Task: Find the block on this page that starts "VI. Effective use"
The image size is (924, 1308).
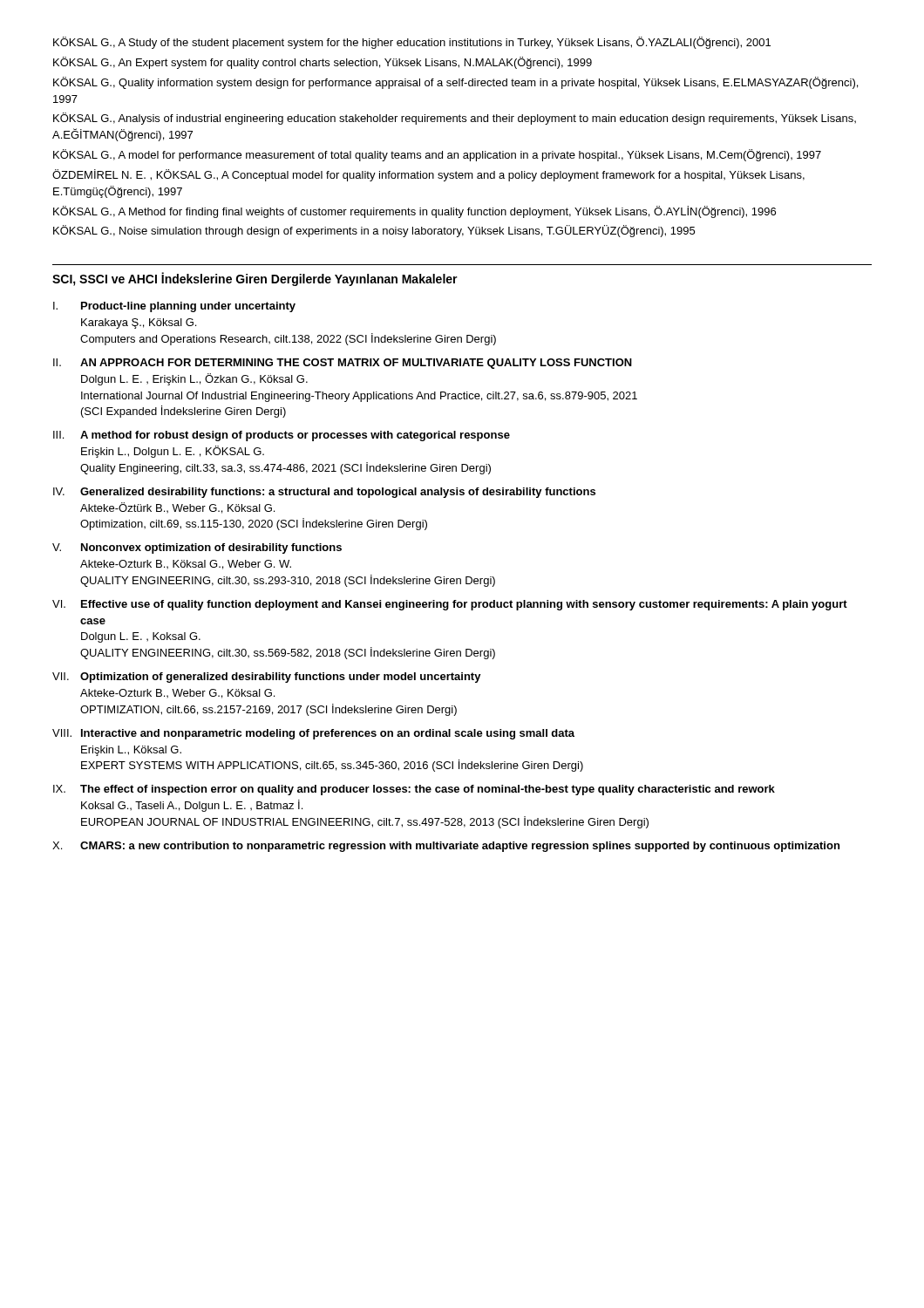Action: click(450, 605)
